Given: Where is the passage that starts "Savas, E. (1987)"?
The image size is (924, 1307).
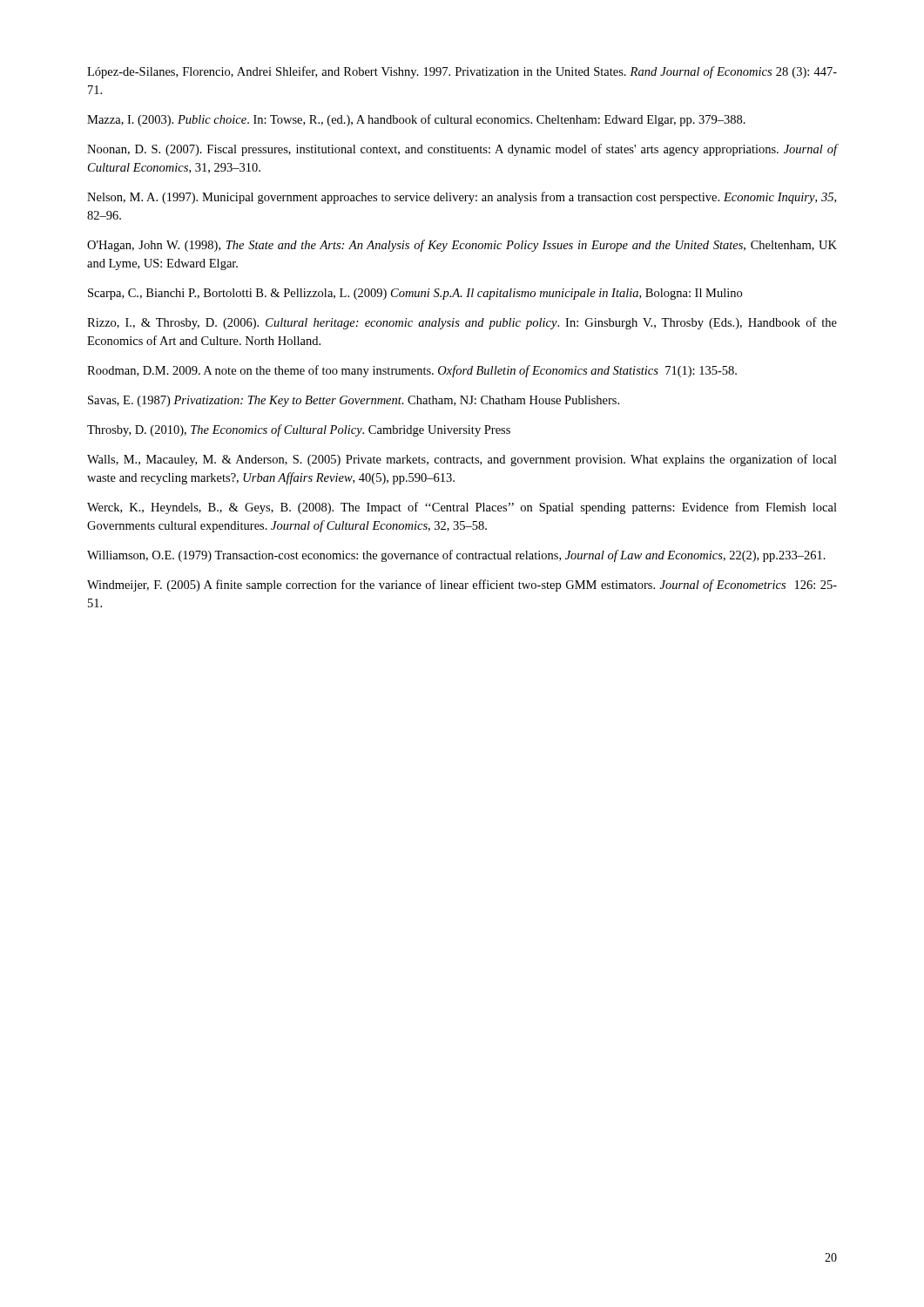Looking at the screenshot, I should coord(354,400).
